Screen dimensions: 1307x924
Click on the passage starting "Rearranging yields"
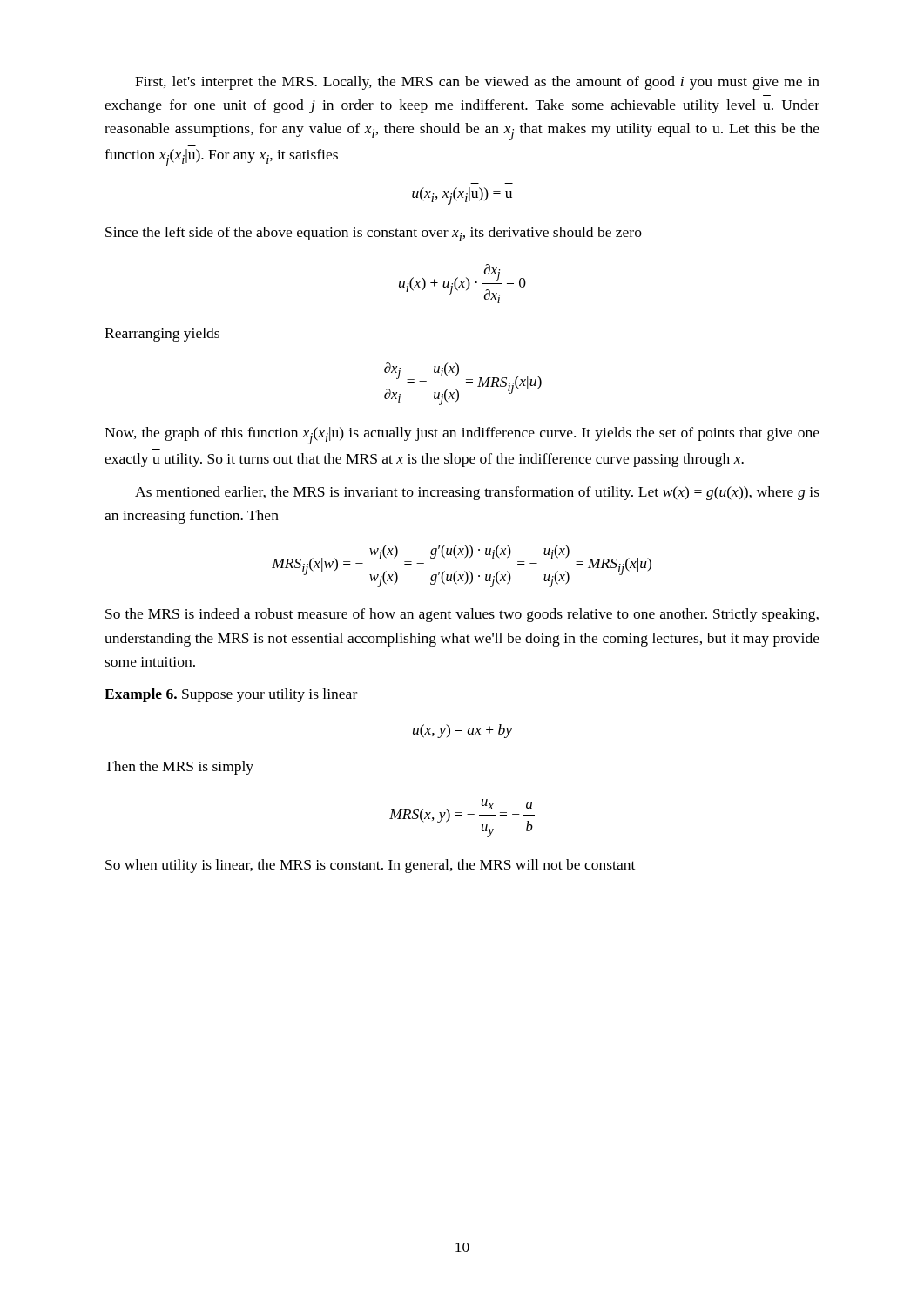(162, 335)
